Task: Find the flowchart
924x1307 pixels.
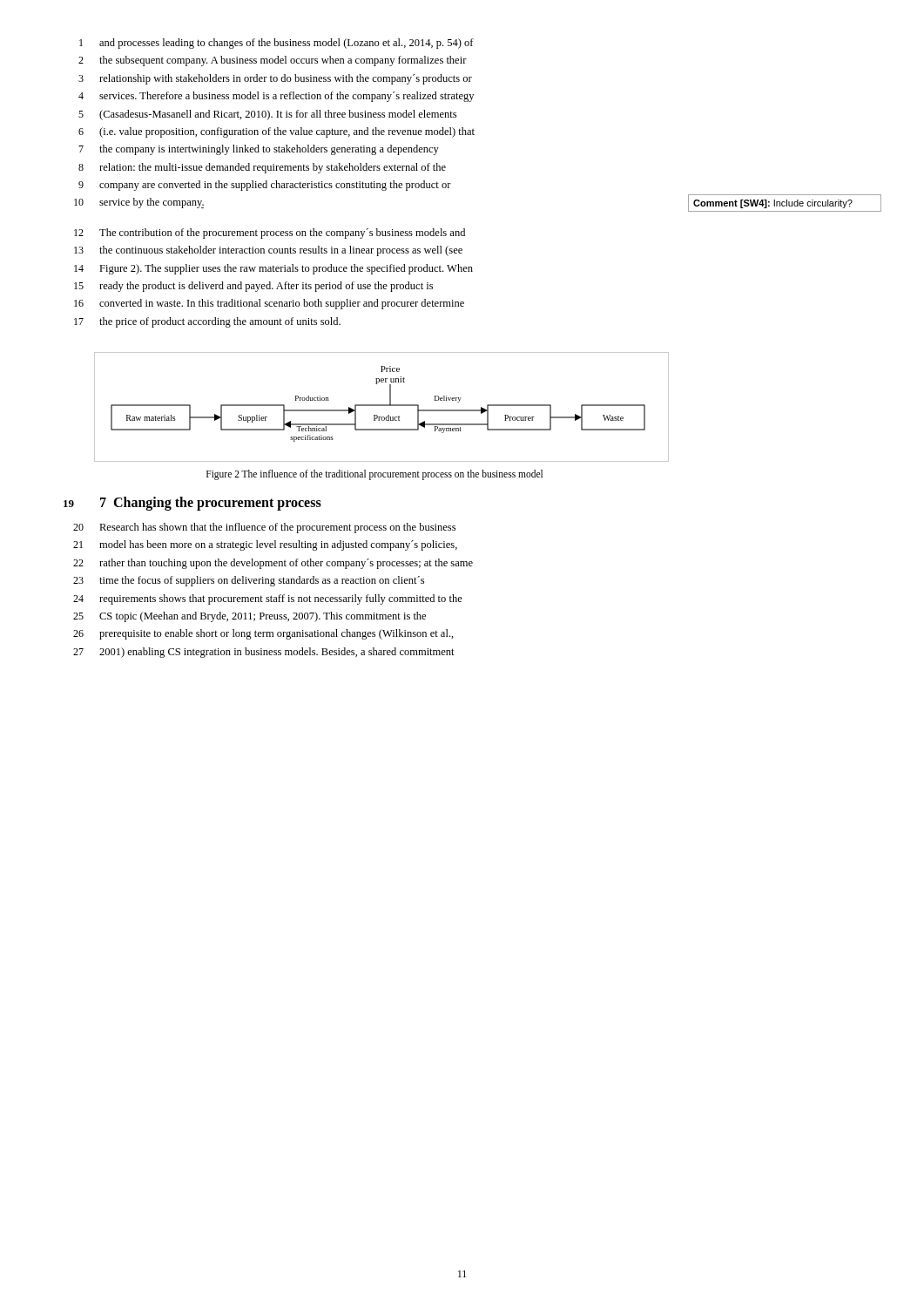Action: click(374, 407)
